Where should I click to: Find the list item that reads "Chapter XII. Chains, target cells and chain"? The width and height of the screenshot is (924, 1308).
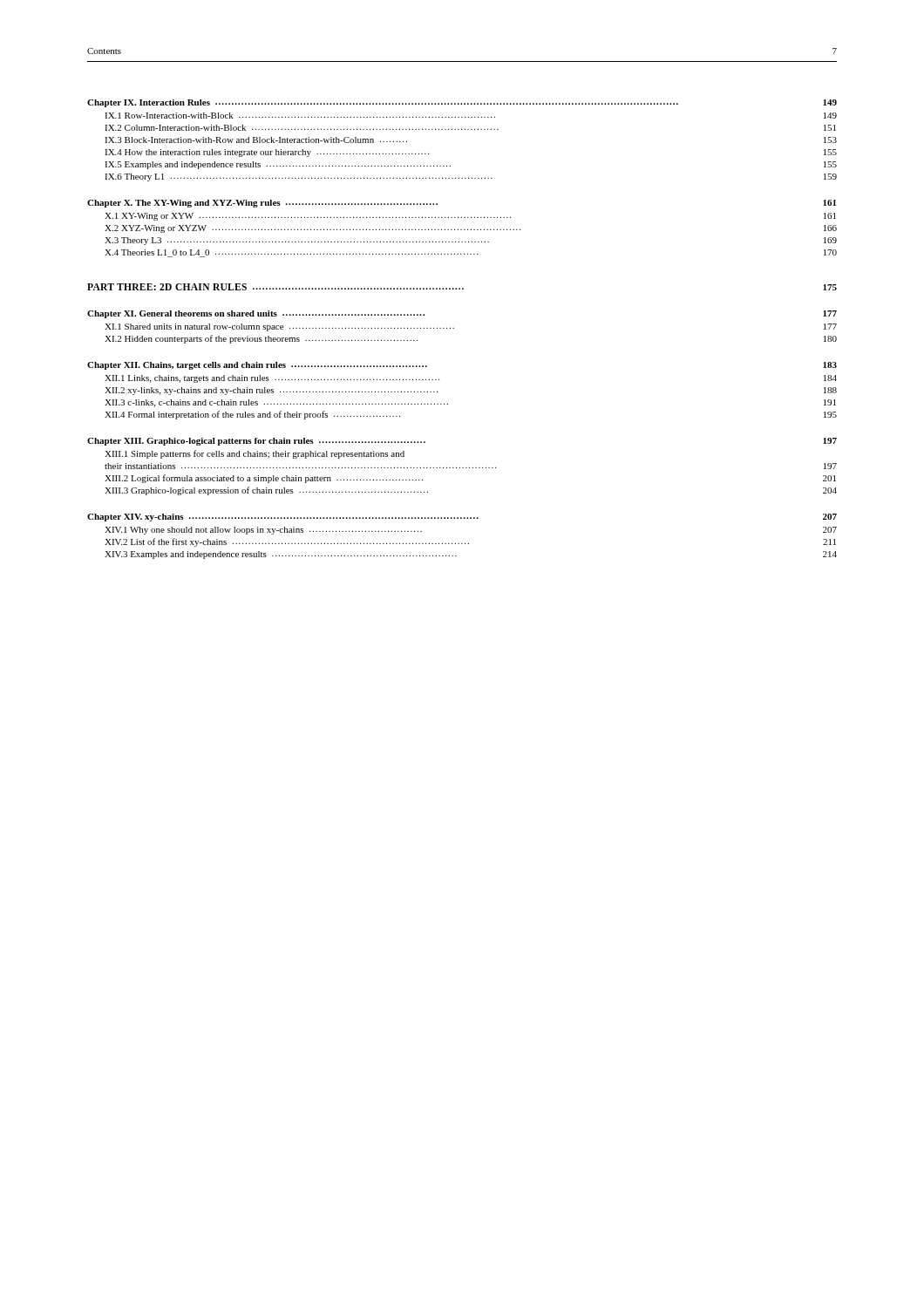coord(188,365)
